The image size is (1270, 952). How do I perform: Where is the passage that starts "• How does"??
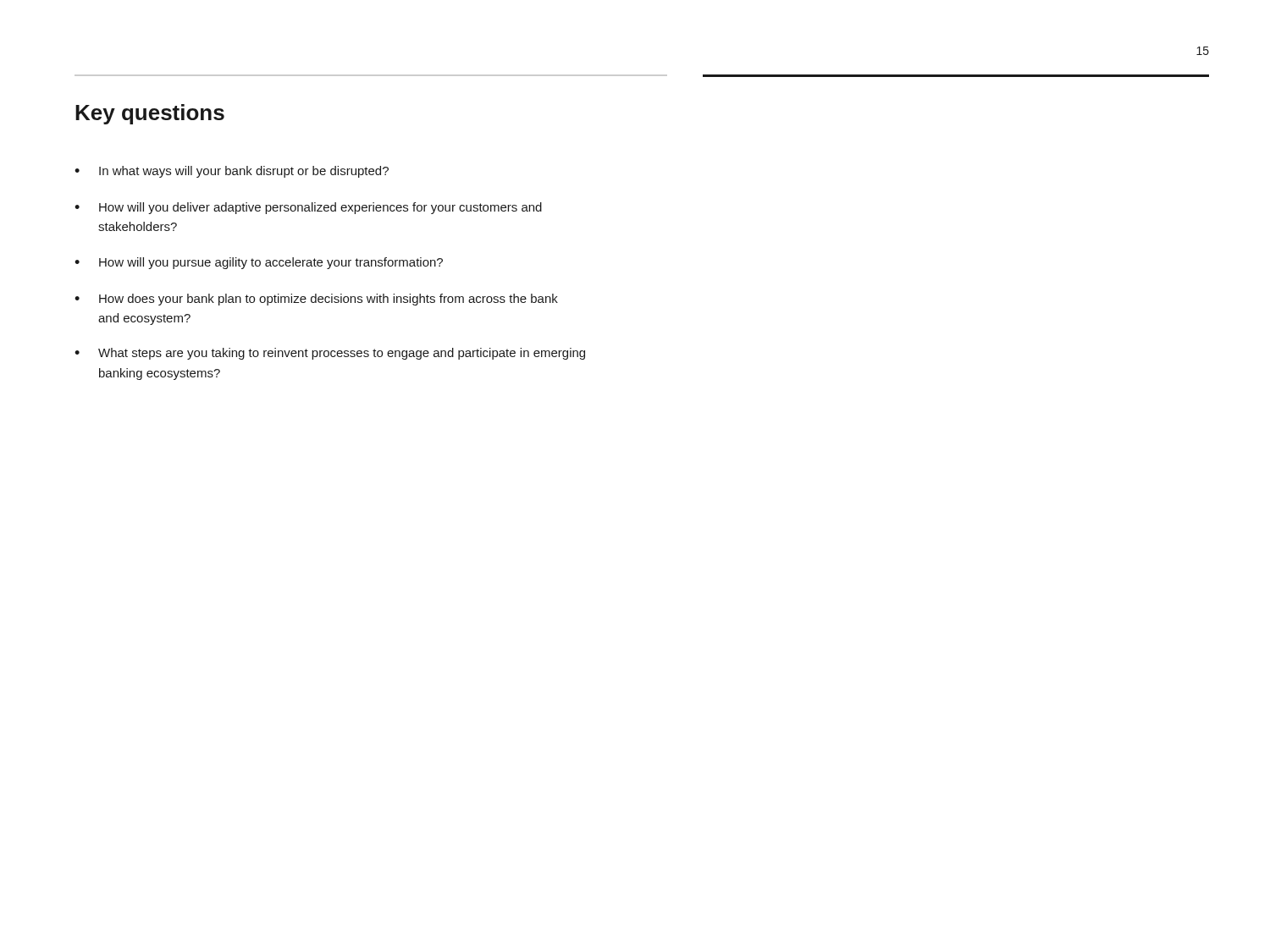click(x=362, y=308)
